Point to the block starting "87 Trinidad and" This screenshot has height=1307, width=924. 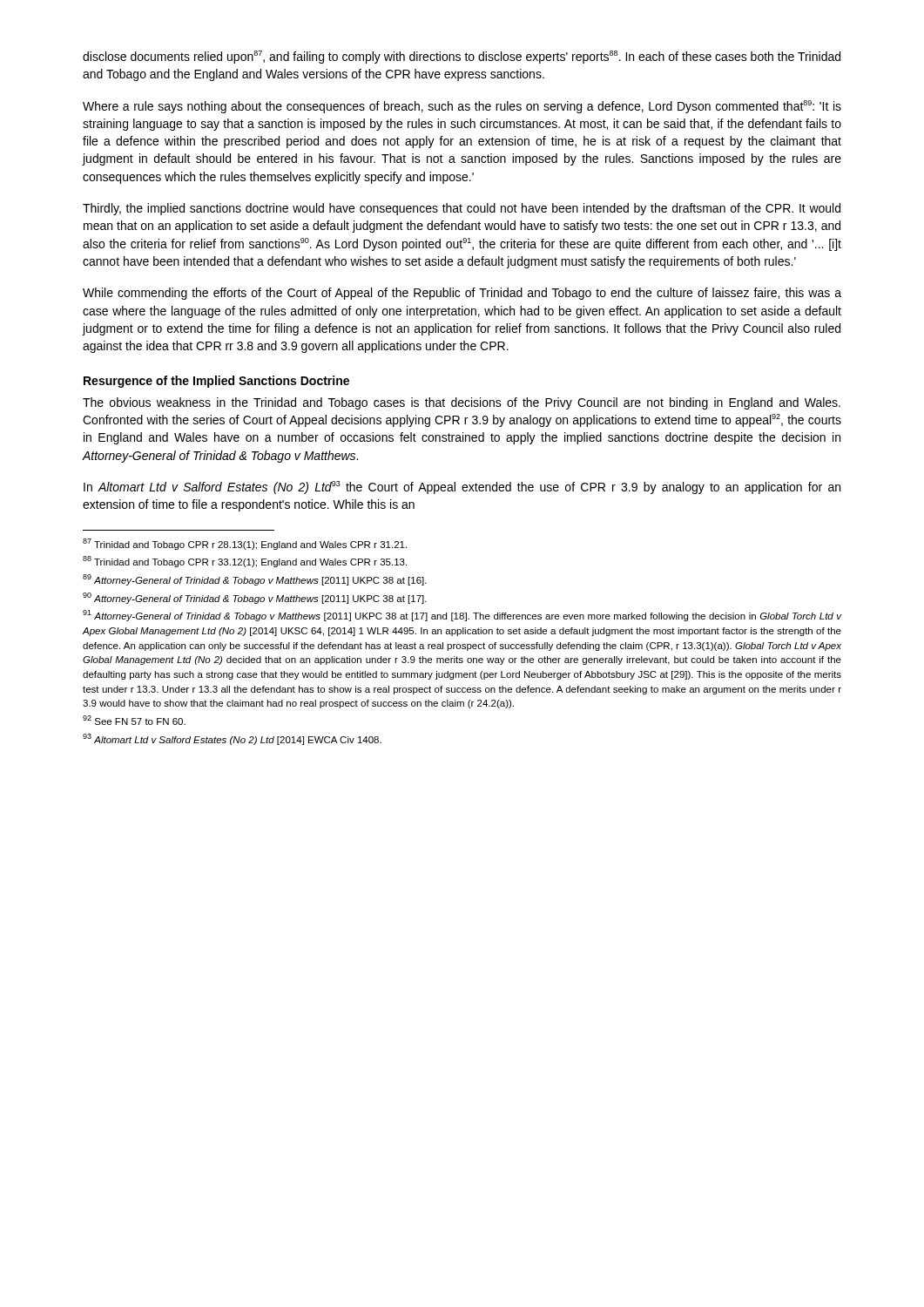(x=245, y=543)
